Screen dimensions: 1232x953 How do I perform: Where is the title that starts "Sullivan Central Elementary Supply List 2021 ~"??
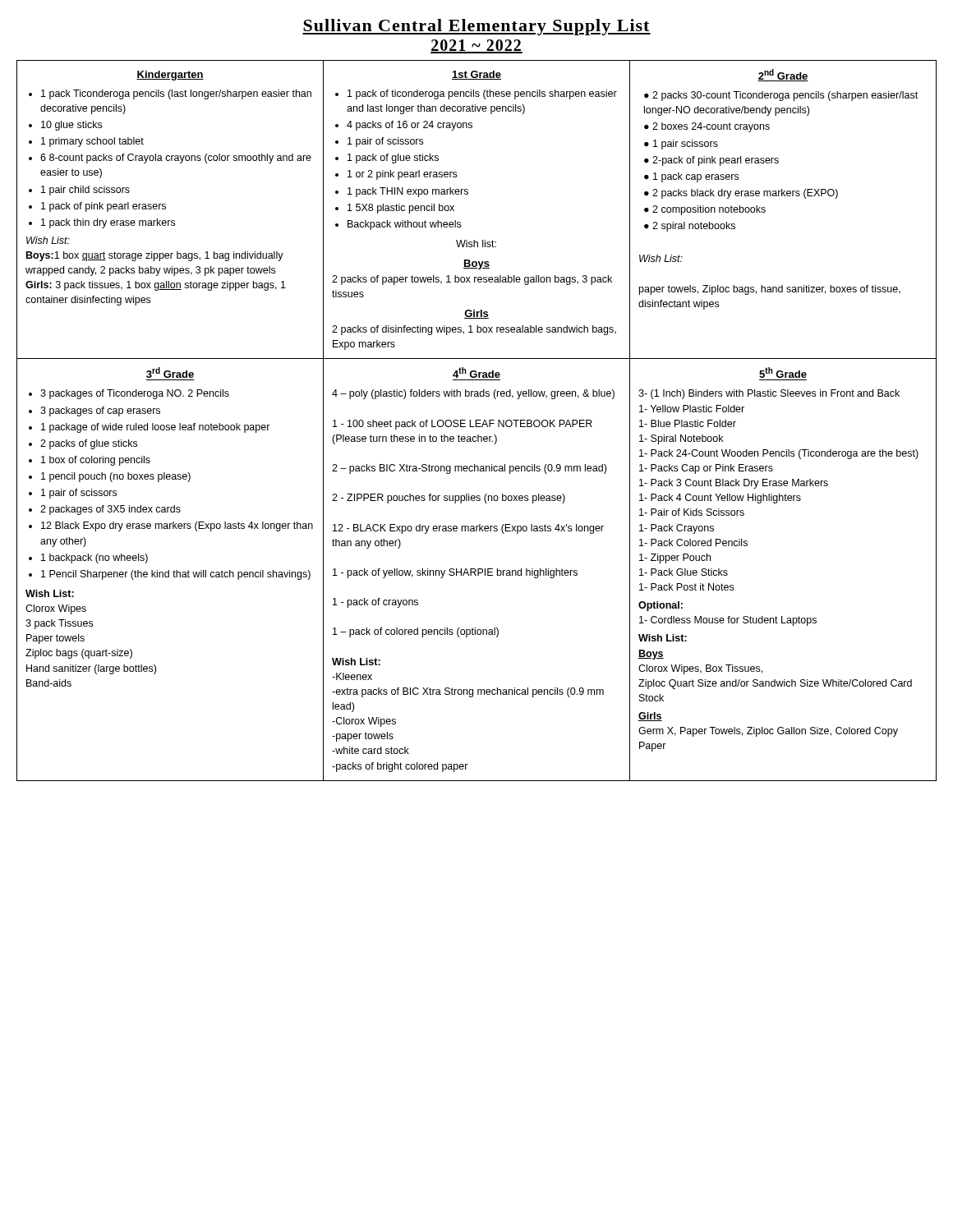click(x=476, y=35)
